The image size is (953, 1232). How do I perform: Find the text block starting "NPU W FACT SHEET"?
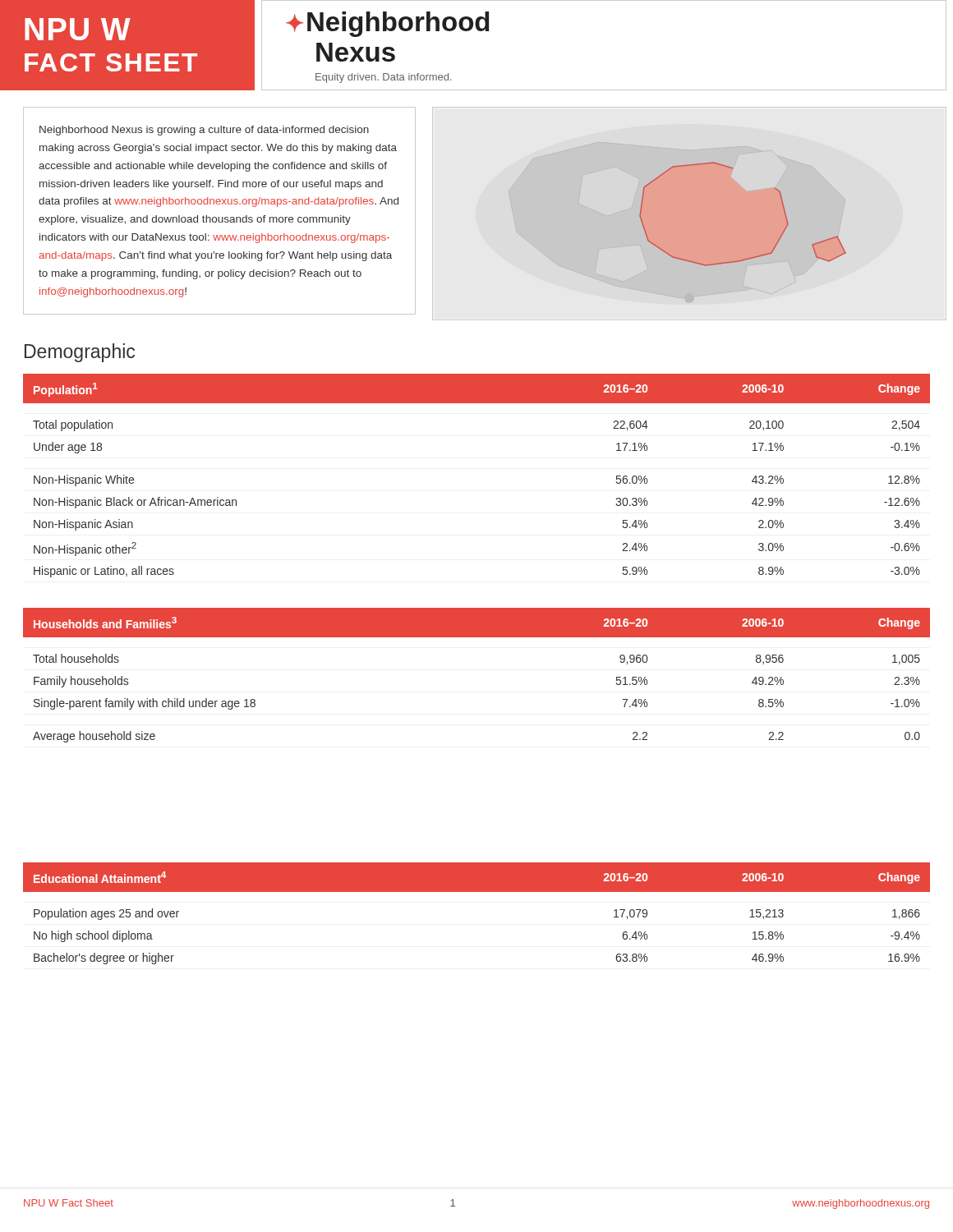point(111,45)
